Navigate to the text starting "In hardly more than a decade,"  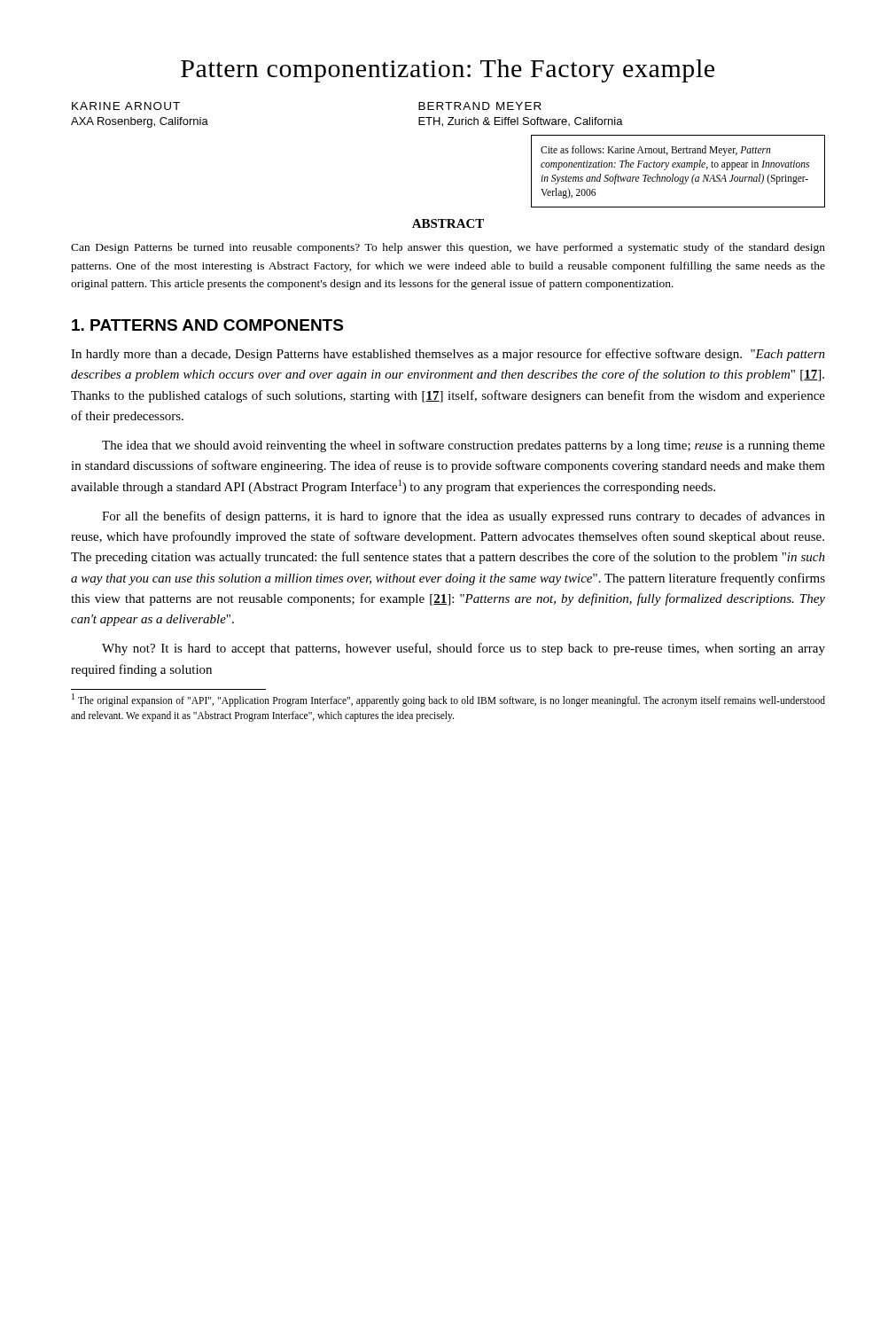coord(448,385)
